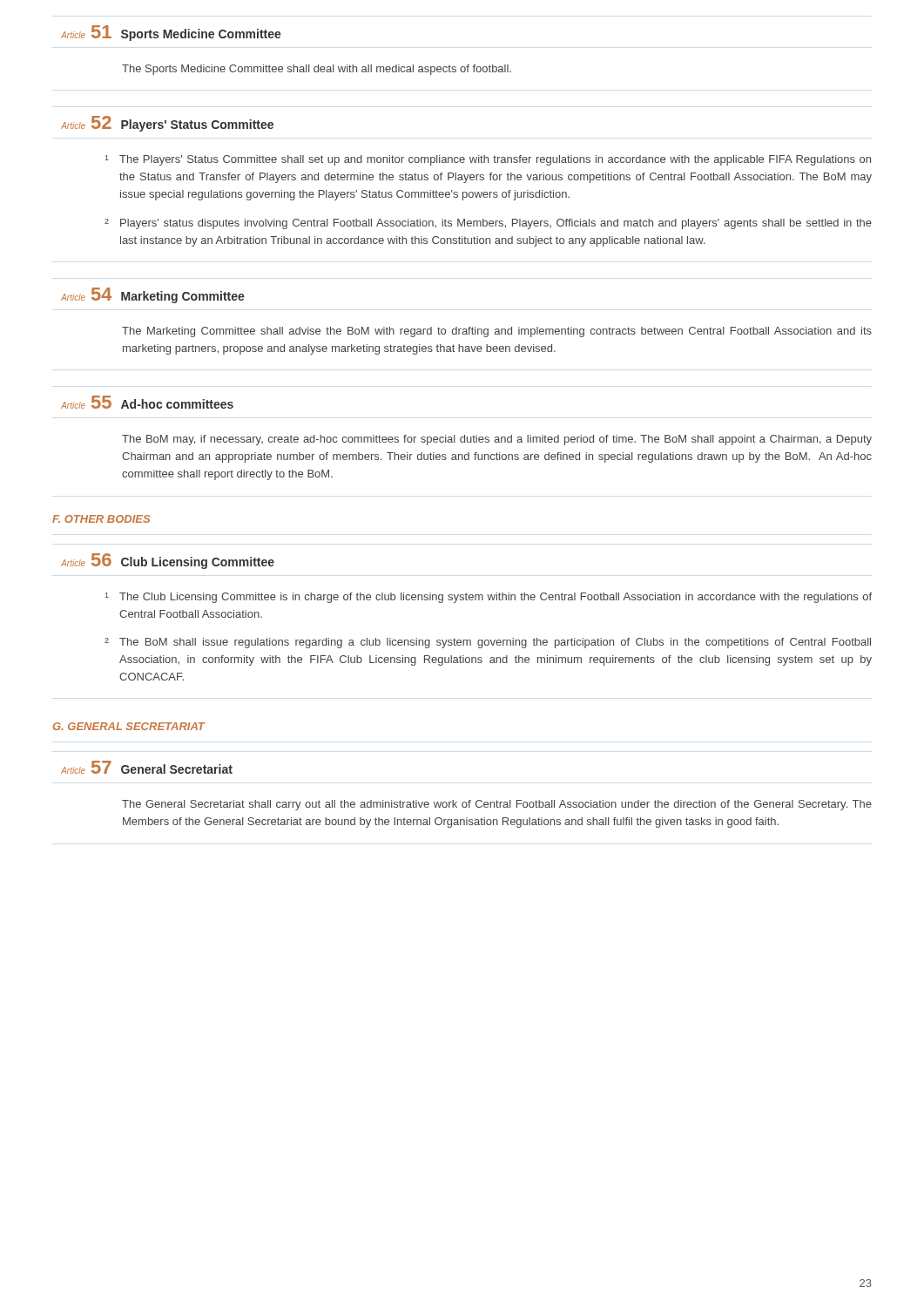This screenshot has width=924, height=1307.
Task: Locate the region starting "Article 52 Players' Status Committee"
Action: pos(163,123)
